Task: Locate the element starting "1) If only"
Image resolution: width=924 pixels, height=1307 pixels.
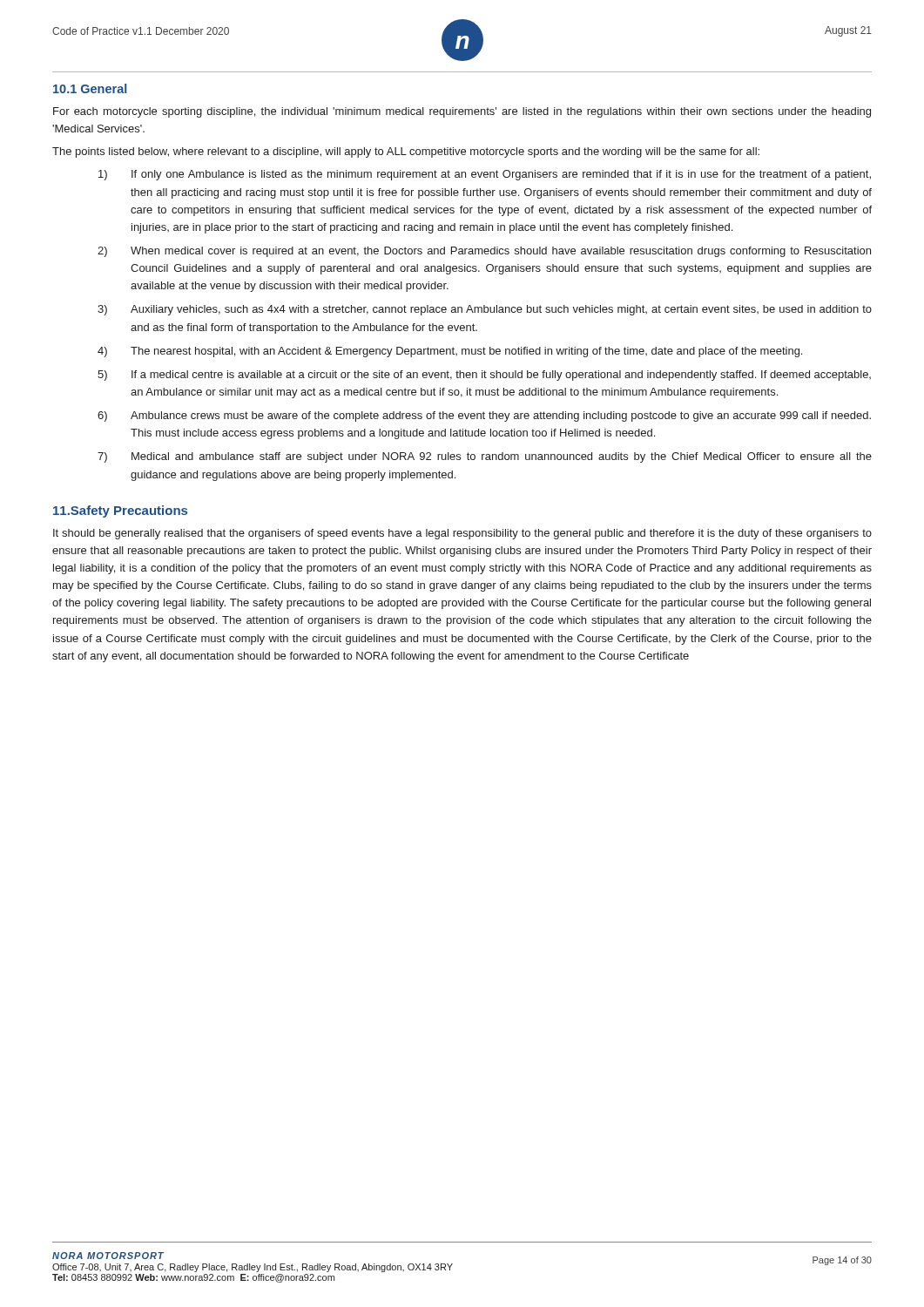Action: 462,201
